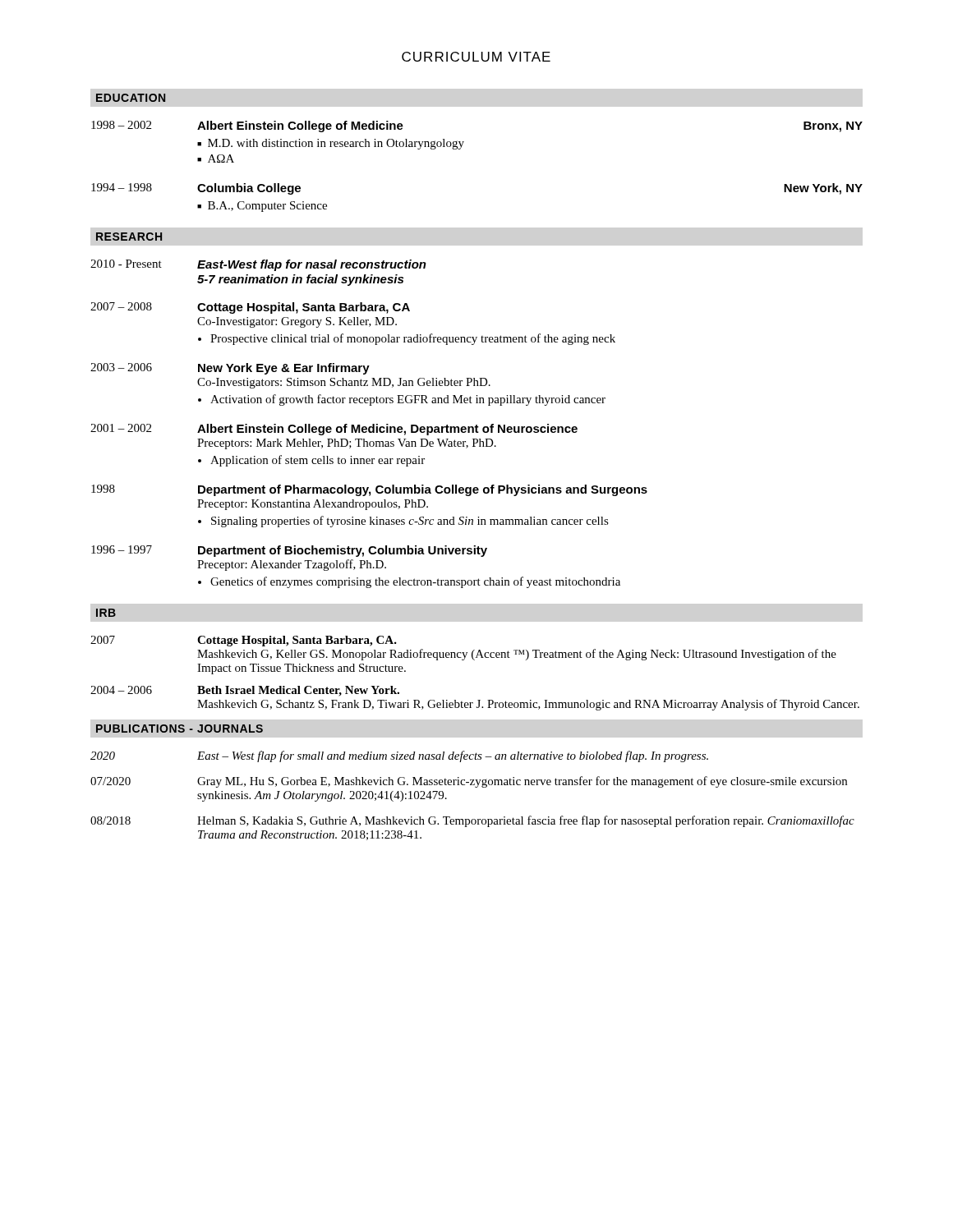Point to the block beginning "2020 East – West"
953x1232 pixels.
tap(476, 756)
